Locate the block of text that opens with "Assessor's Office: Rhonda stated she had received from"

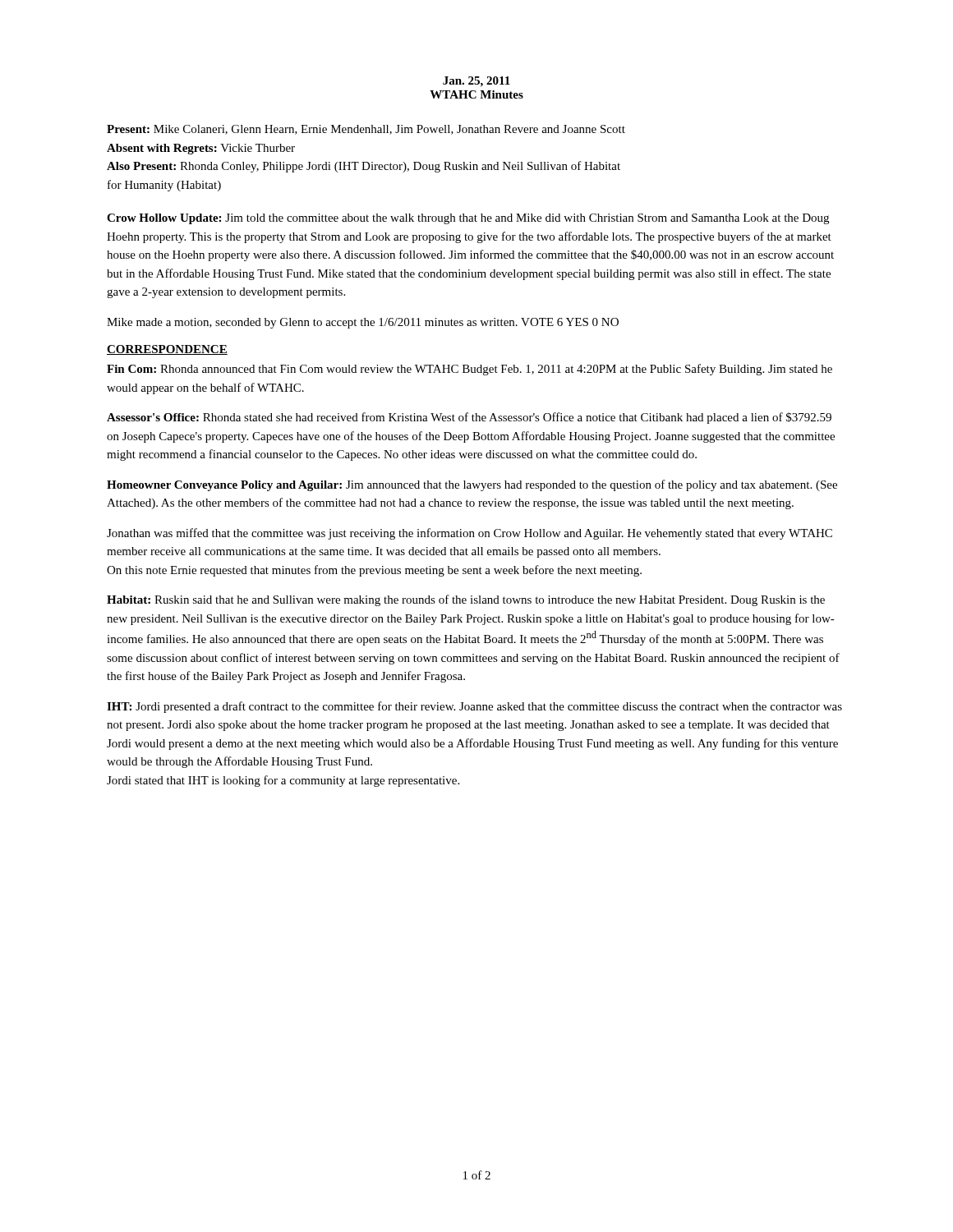pyautogui.click(x=471, y=436)
